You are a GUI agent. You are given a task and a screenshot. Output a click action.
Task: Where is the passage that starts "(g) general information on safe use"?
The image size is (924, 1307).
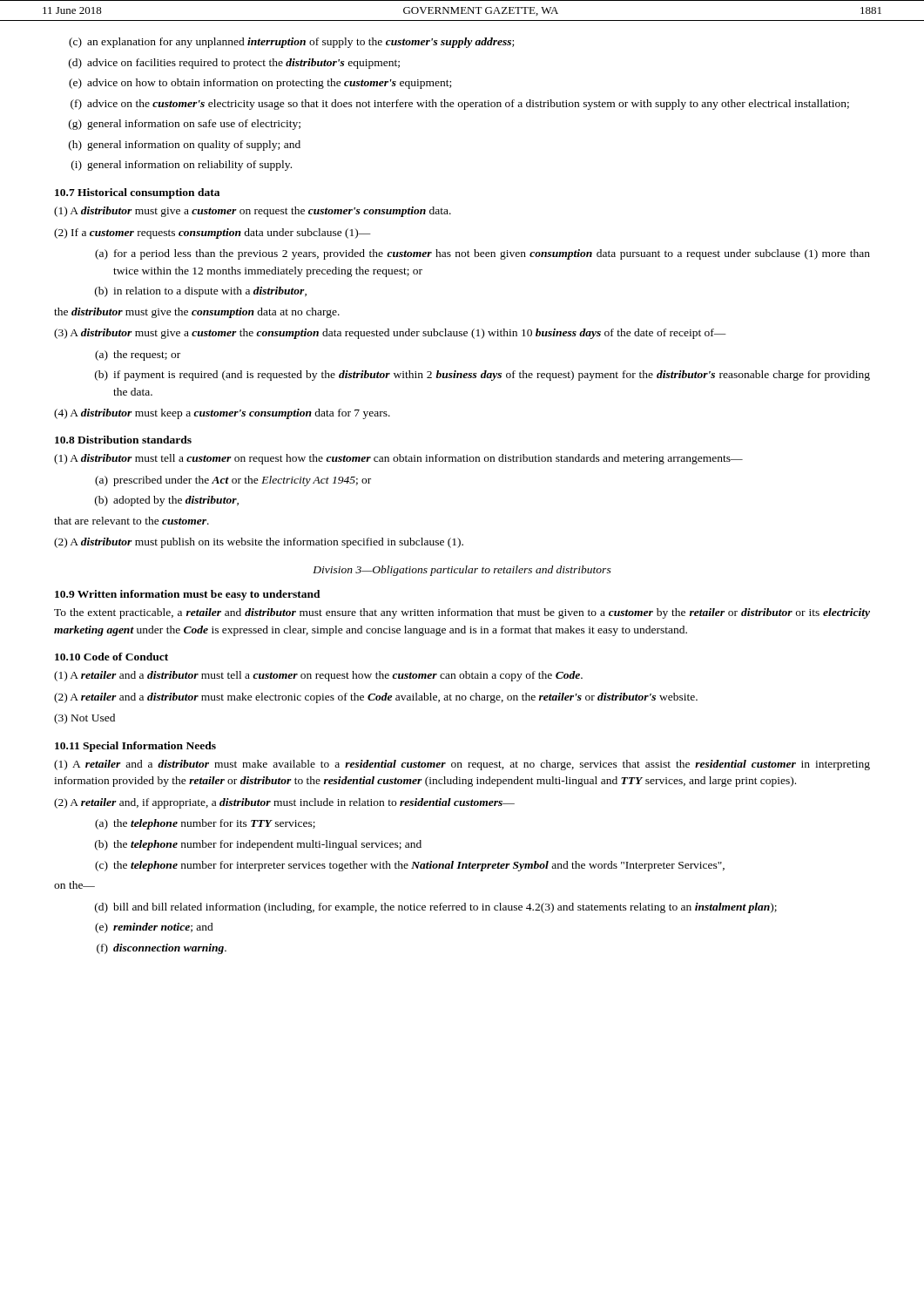[x=178, y=124]
